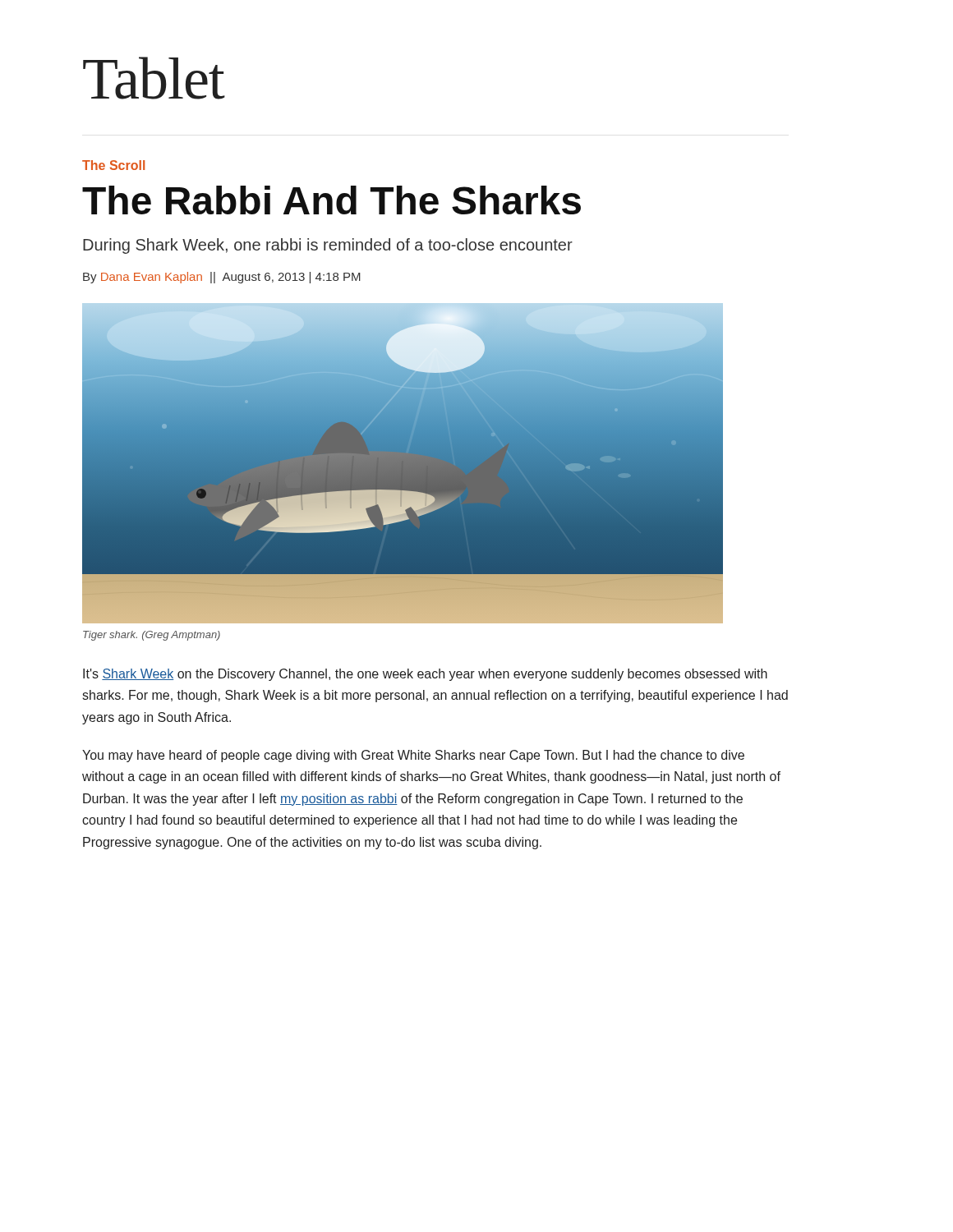
Task: Locate the text block starting "By Dana Evan"
Action: 222,278
